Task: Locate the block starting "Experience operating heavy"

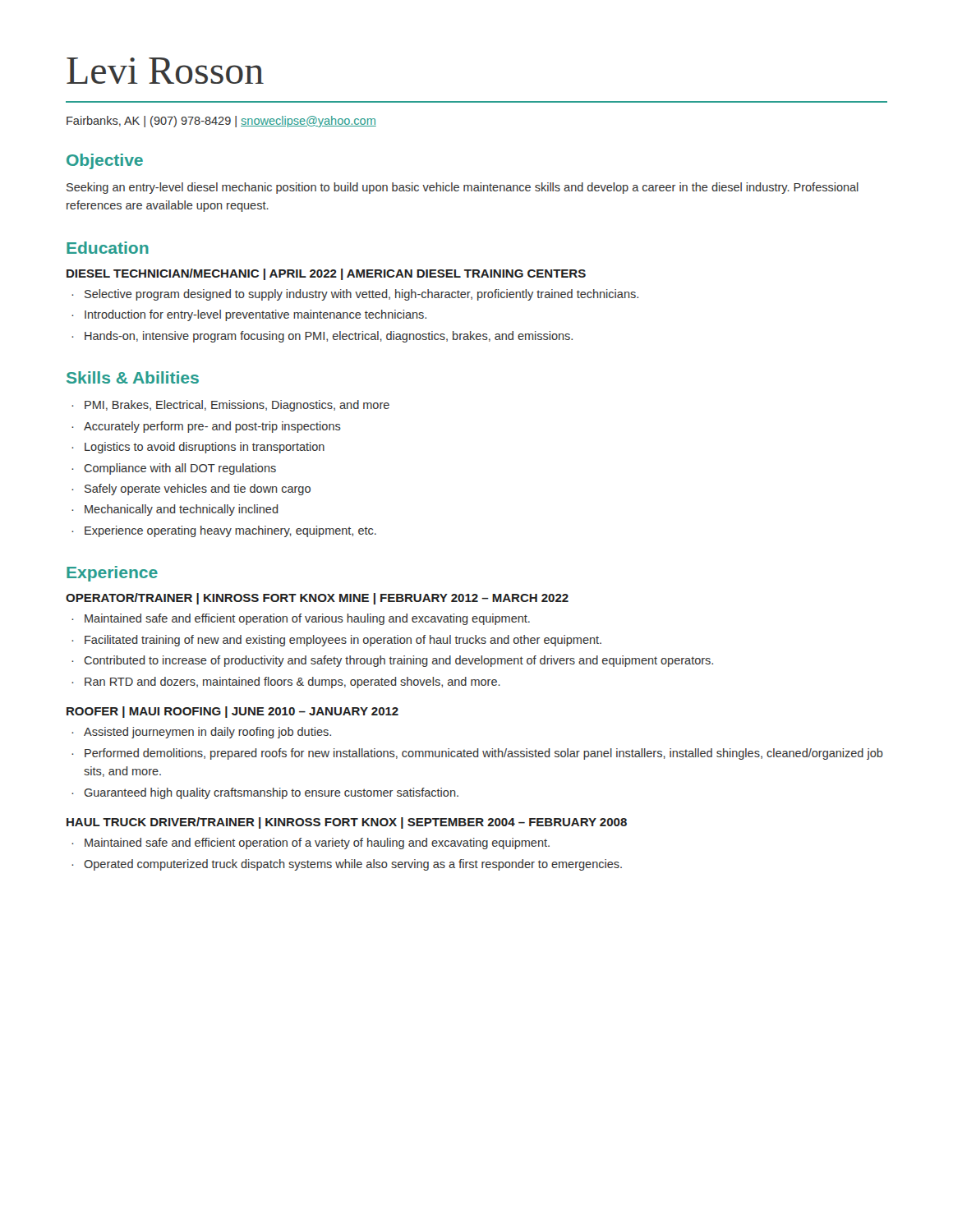Action: click(x=230, y=531)
